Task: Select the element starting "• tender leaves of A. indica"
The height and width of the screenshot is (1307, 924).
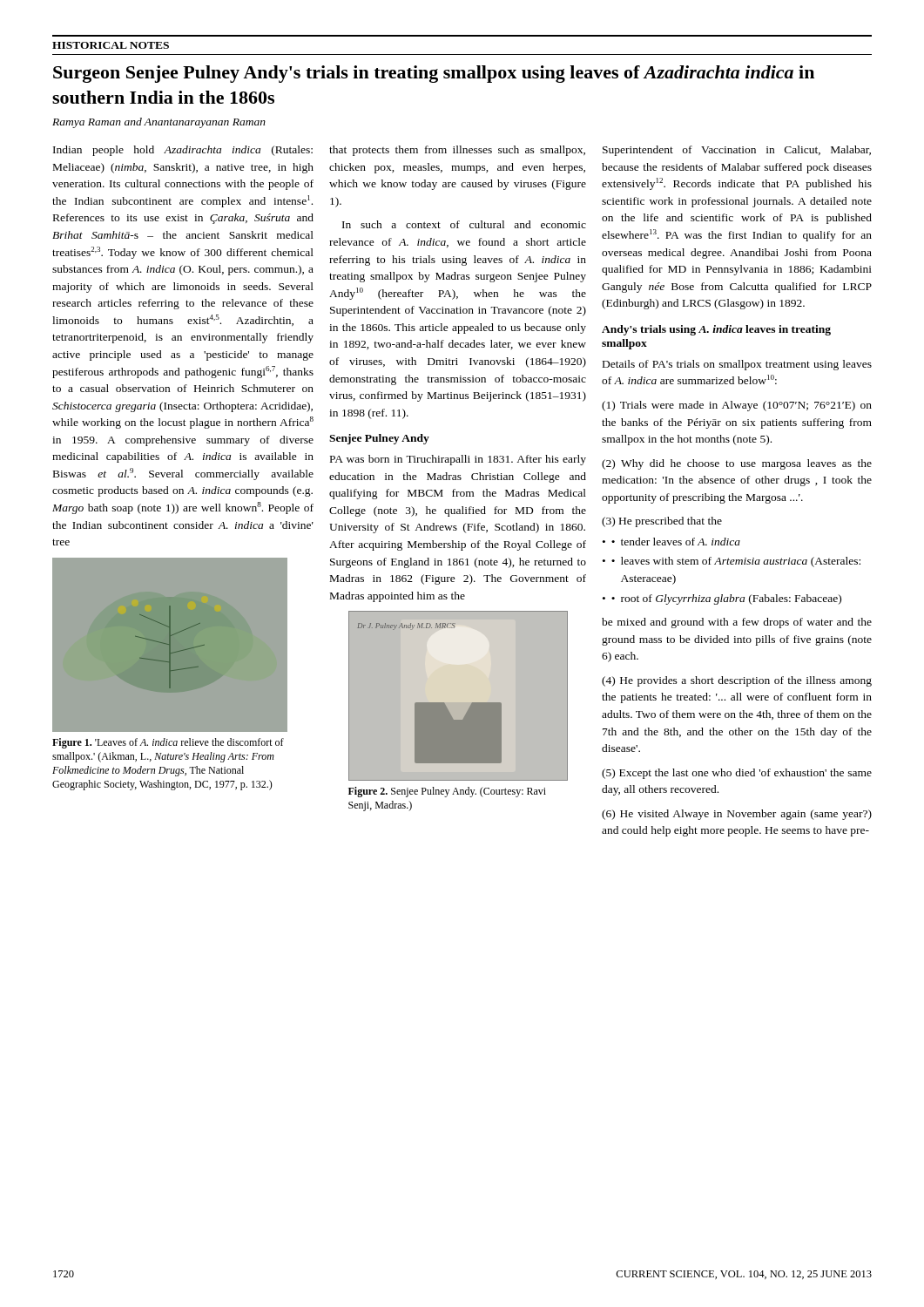Action: coord(676,542)
